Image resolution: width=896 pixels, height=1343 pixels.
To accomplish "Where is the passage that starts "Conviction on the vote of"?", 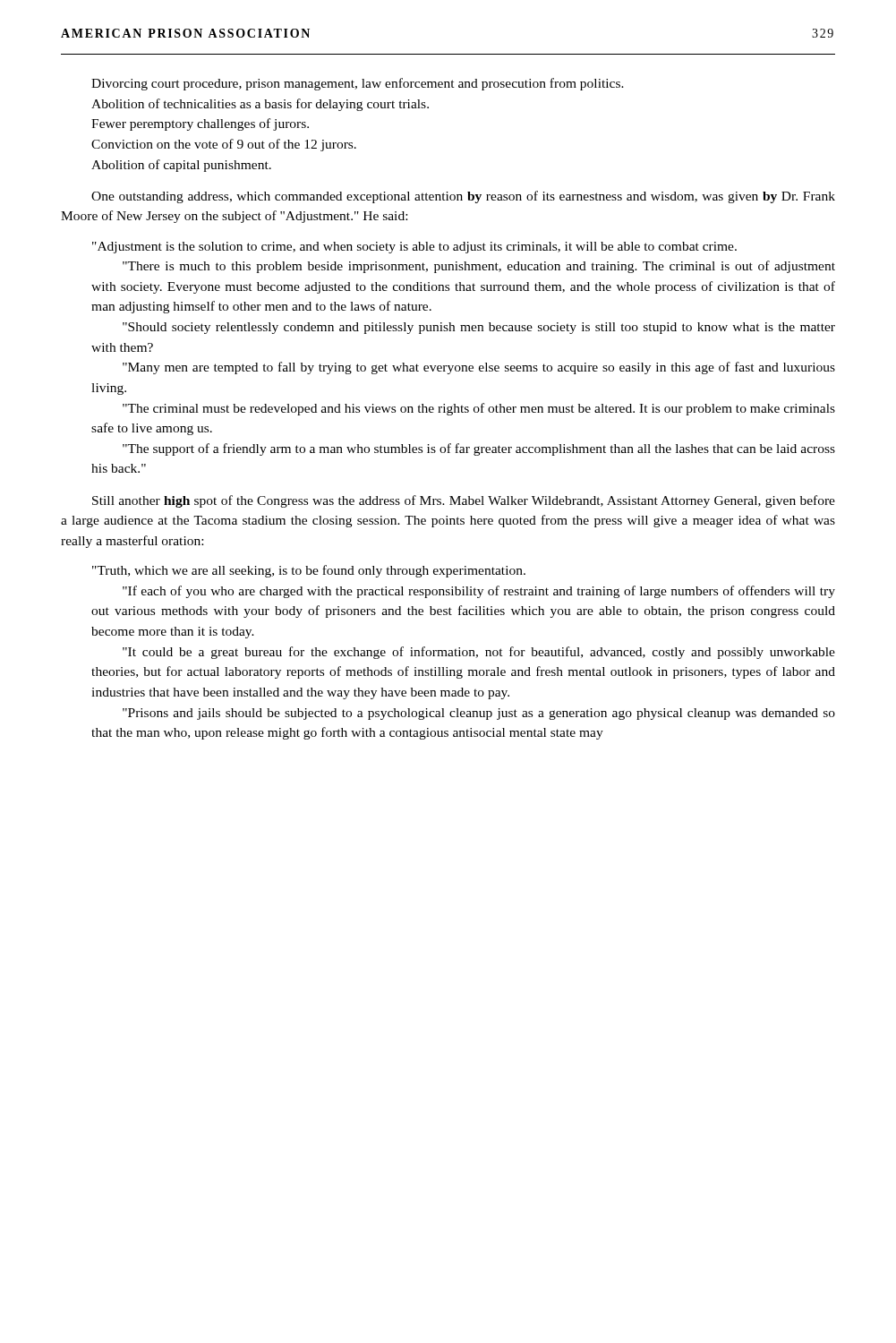I will (x=224, y=144).
